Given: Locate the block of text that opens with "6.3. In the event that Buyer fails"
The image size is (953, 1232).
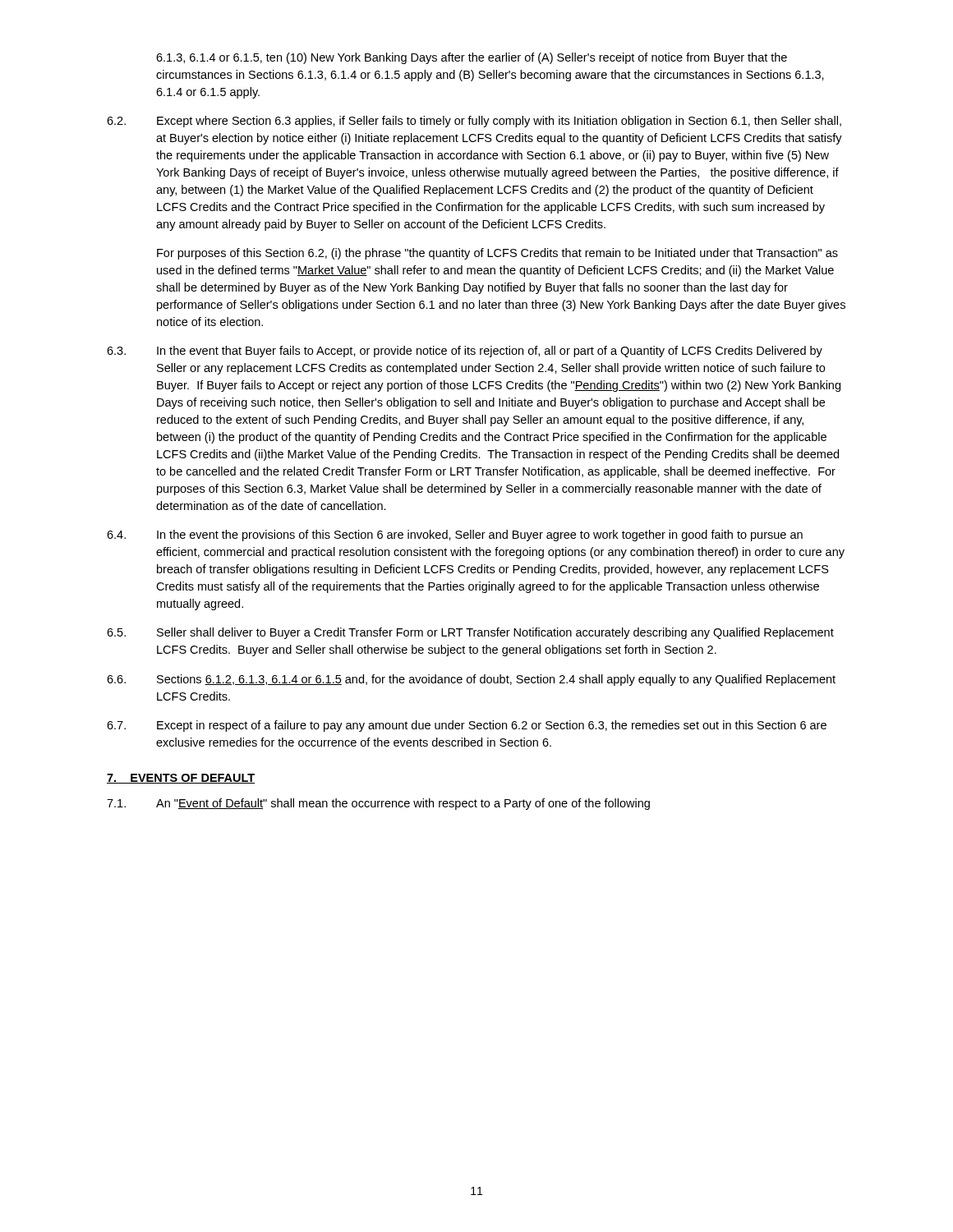Looking at the screenshot, I should tap(476, 429).
